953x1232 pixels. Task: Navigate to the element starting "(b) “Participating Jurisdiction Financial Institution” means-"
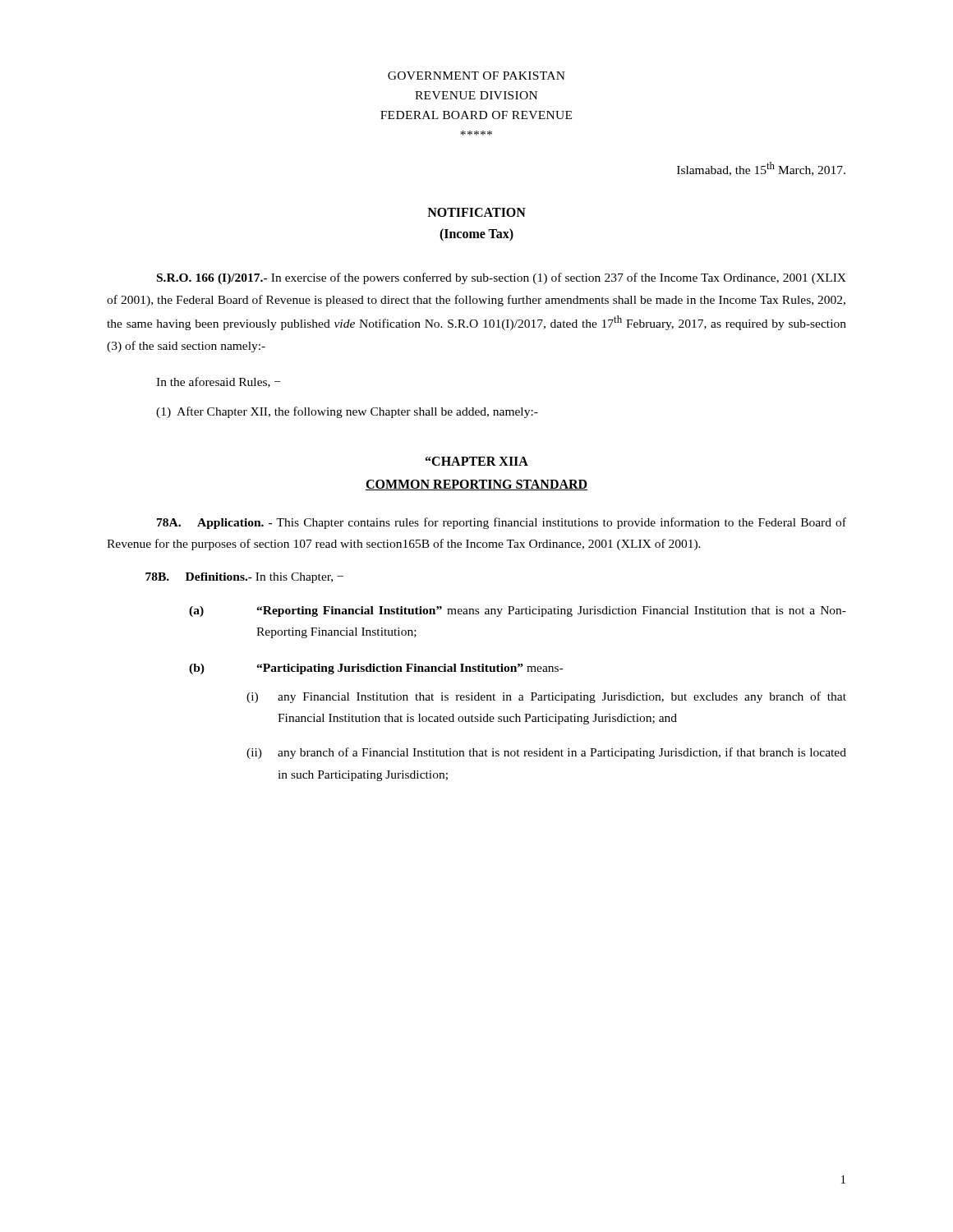[518, 668]
